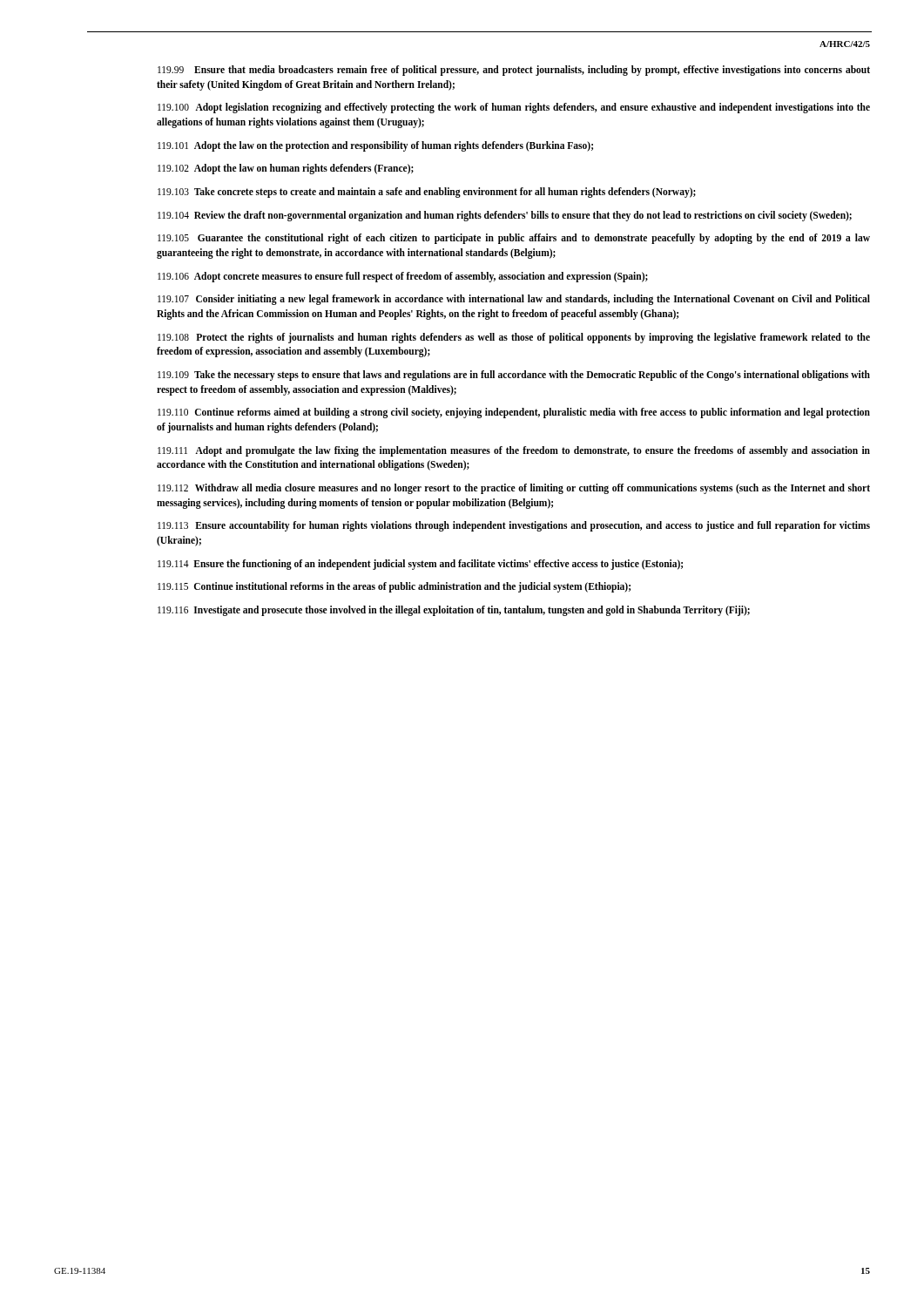Click on the passage starting "119.100 Adopt legislation recognizing and effectively protecting the"
924x1307 pixels.
[513, 115]
